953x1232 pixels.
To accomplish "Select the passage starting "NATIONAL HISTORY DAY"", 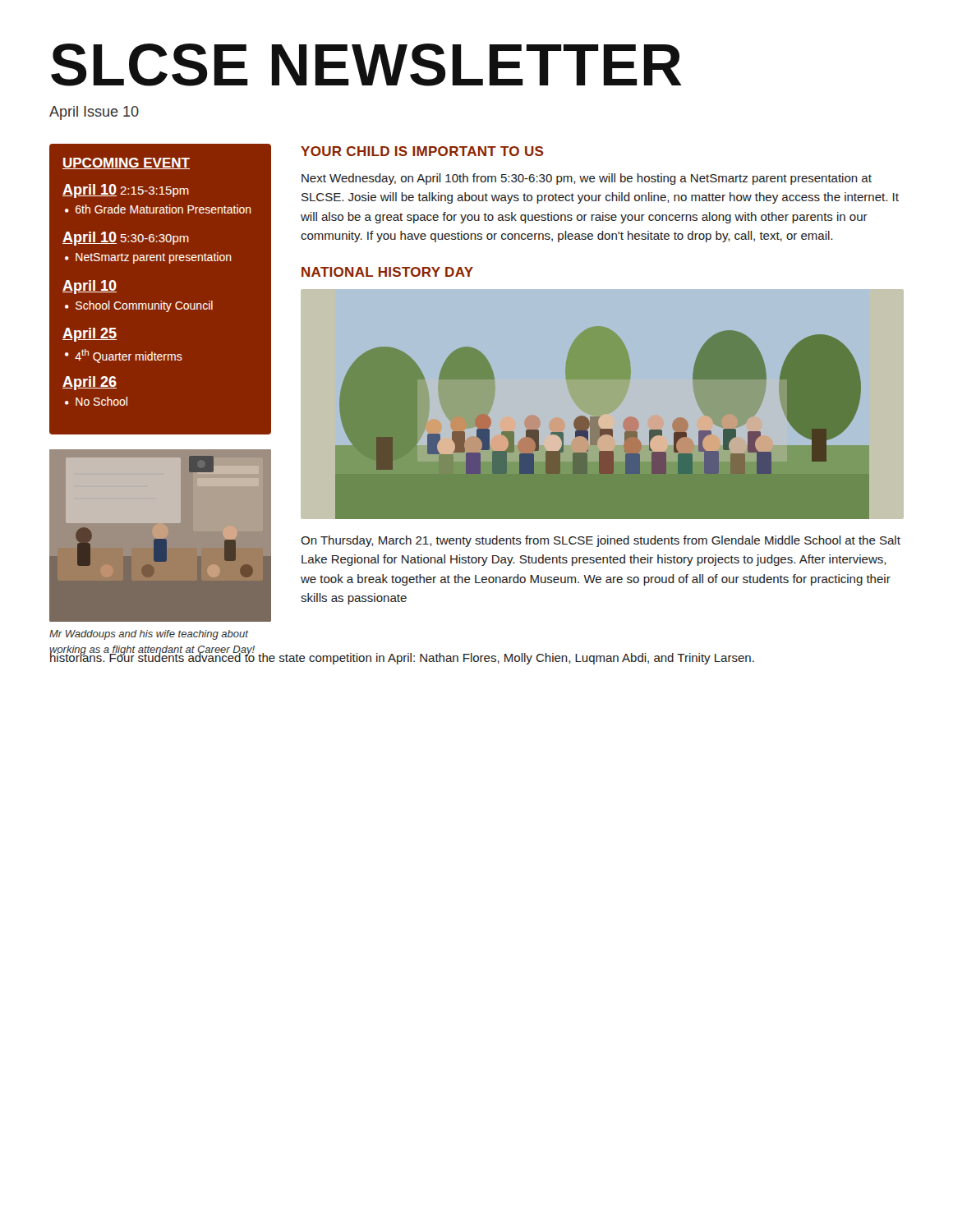I will (x=387, y=272).
